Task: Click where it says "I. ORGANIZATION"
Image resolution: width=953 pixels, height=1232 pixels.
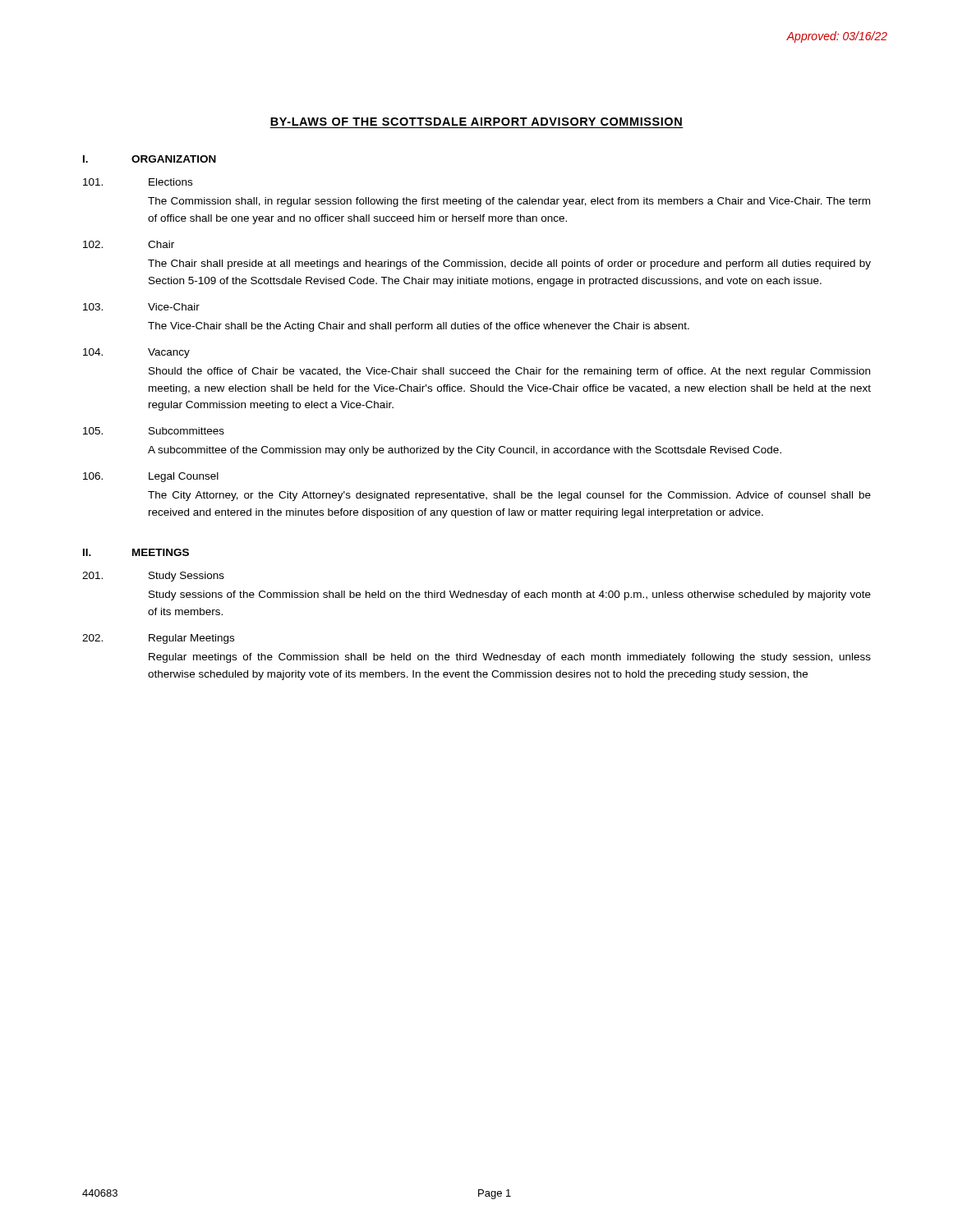Action: 149,159
